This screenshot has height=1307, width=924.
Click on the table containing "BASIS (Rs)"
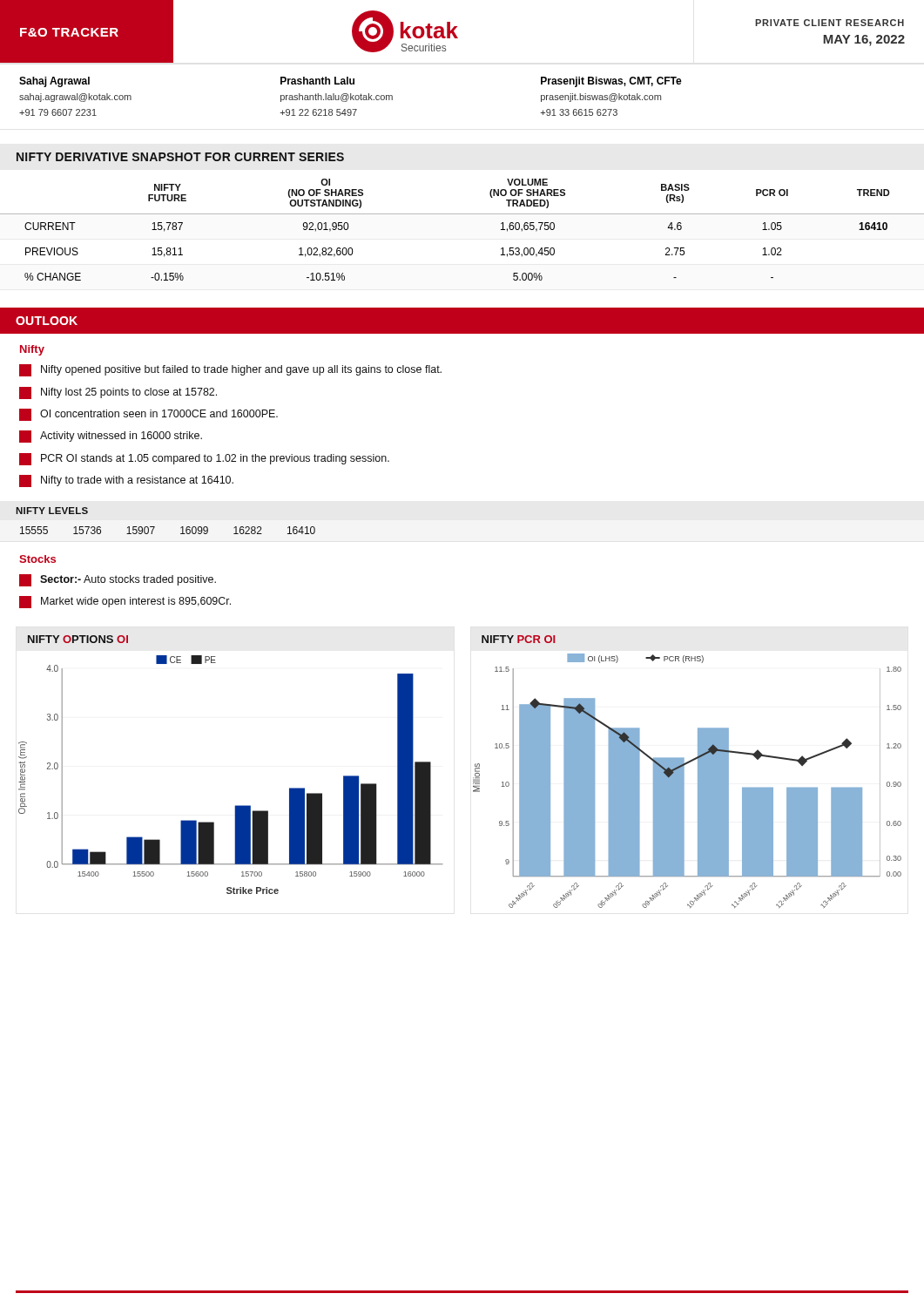462,230
